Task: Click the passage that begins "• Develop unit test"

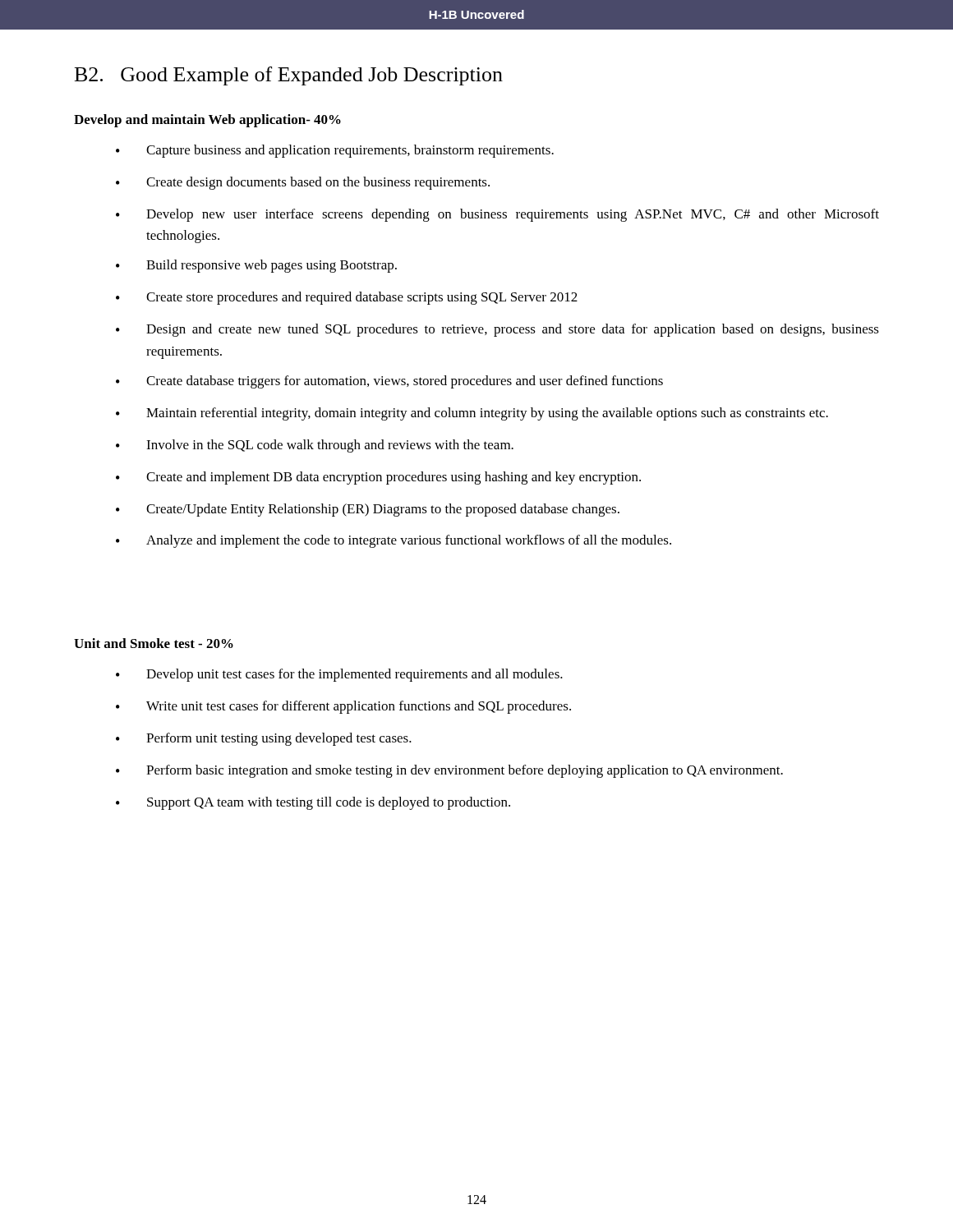Action: tap(497, 676)
